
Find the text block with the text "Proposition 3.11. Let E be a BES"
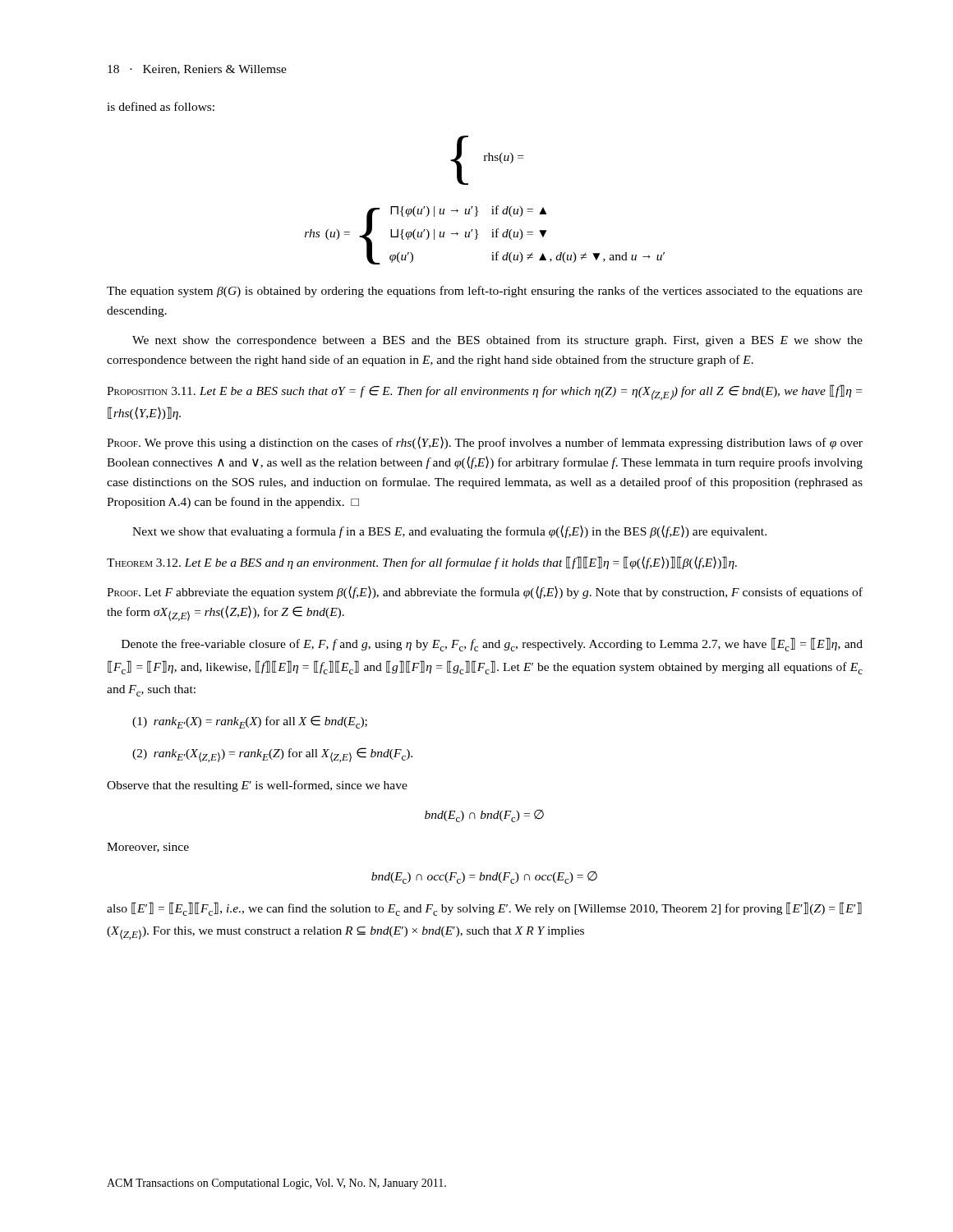coord(485,402)
